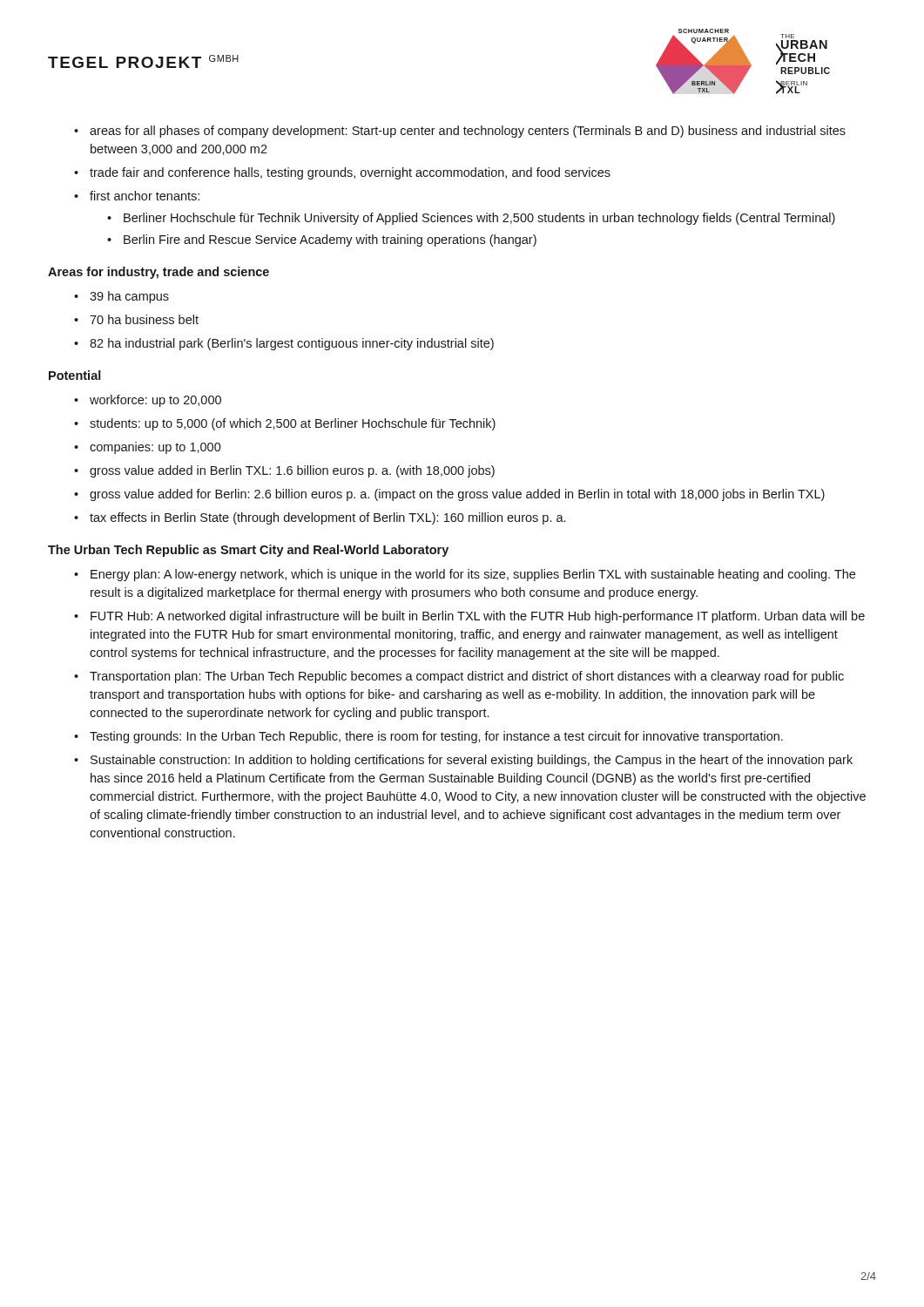Navigate to the block starting "students: up to"
This screenshot has width=924, height=1307.
(x=293, y=424)
